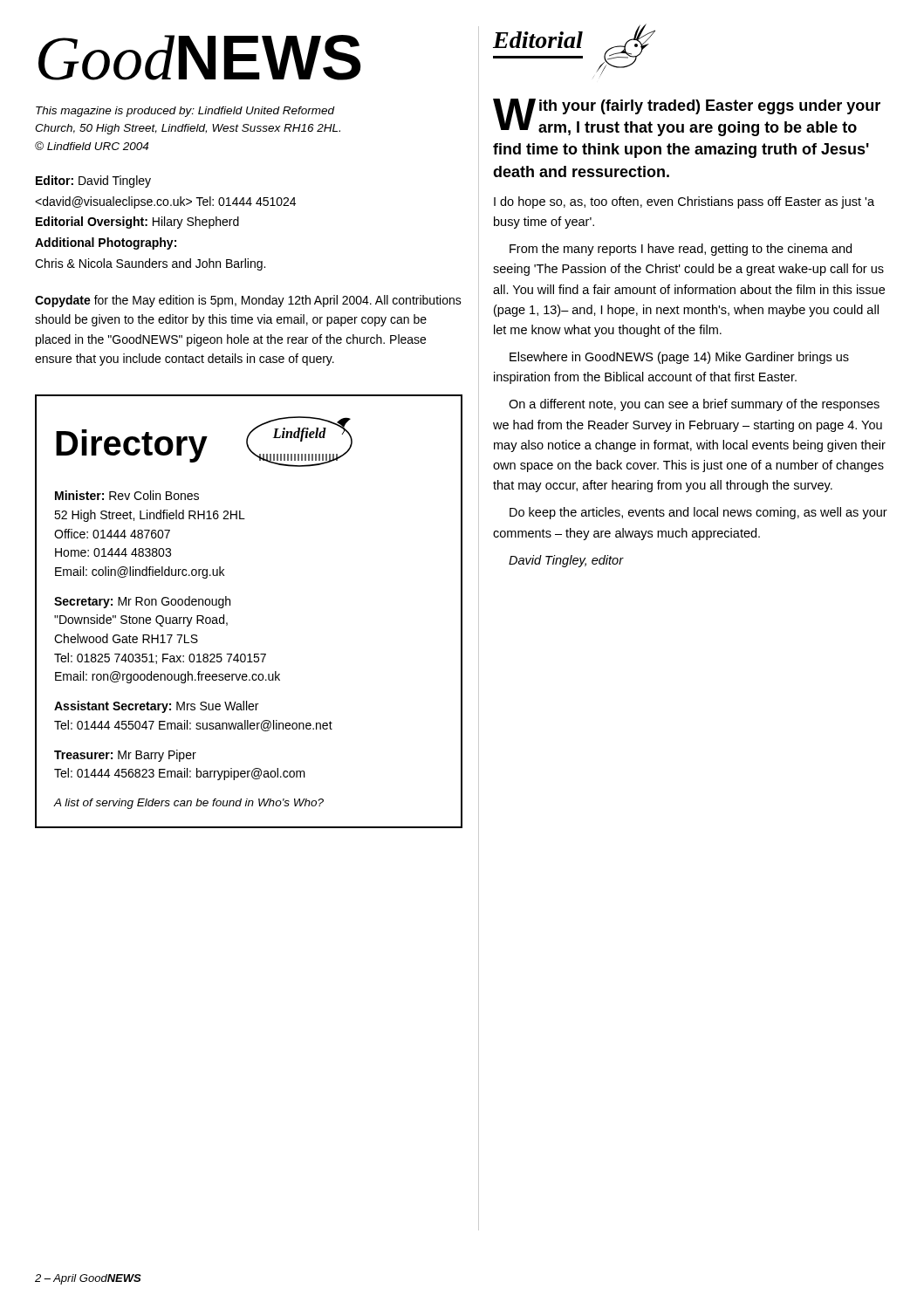Click on the text block that reads "Editor: David Tingley Tel: 01444 451024 Editorial"

166,222
